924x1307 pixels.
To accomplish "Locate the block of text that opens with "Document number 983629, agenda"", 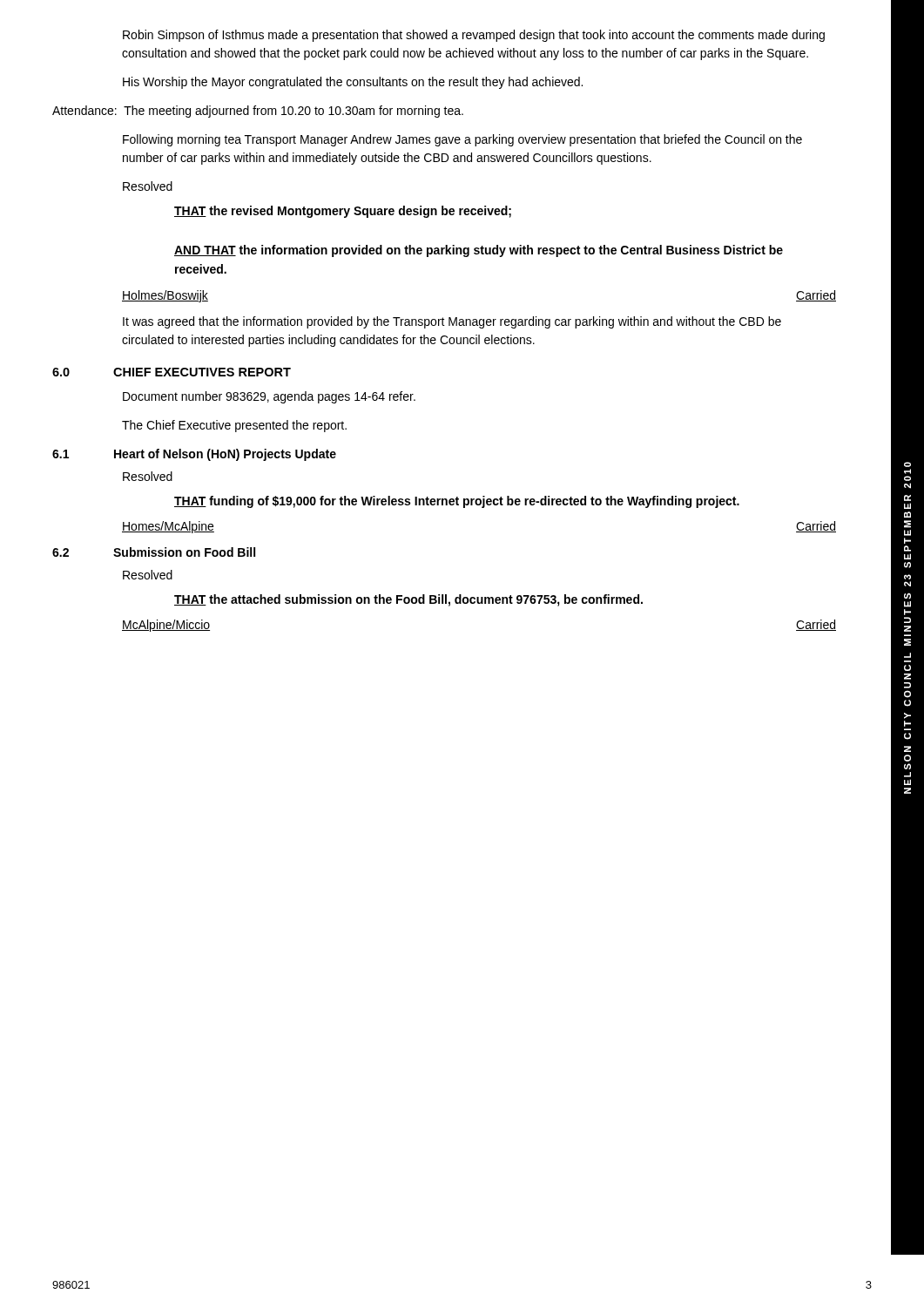I will click(x=269, y=396).
